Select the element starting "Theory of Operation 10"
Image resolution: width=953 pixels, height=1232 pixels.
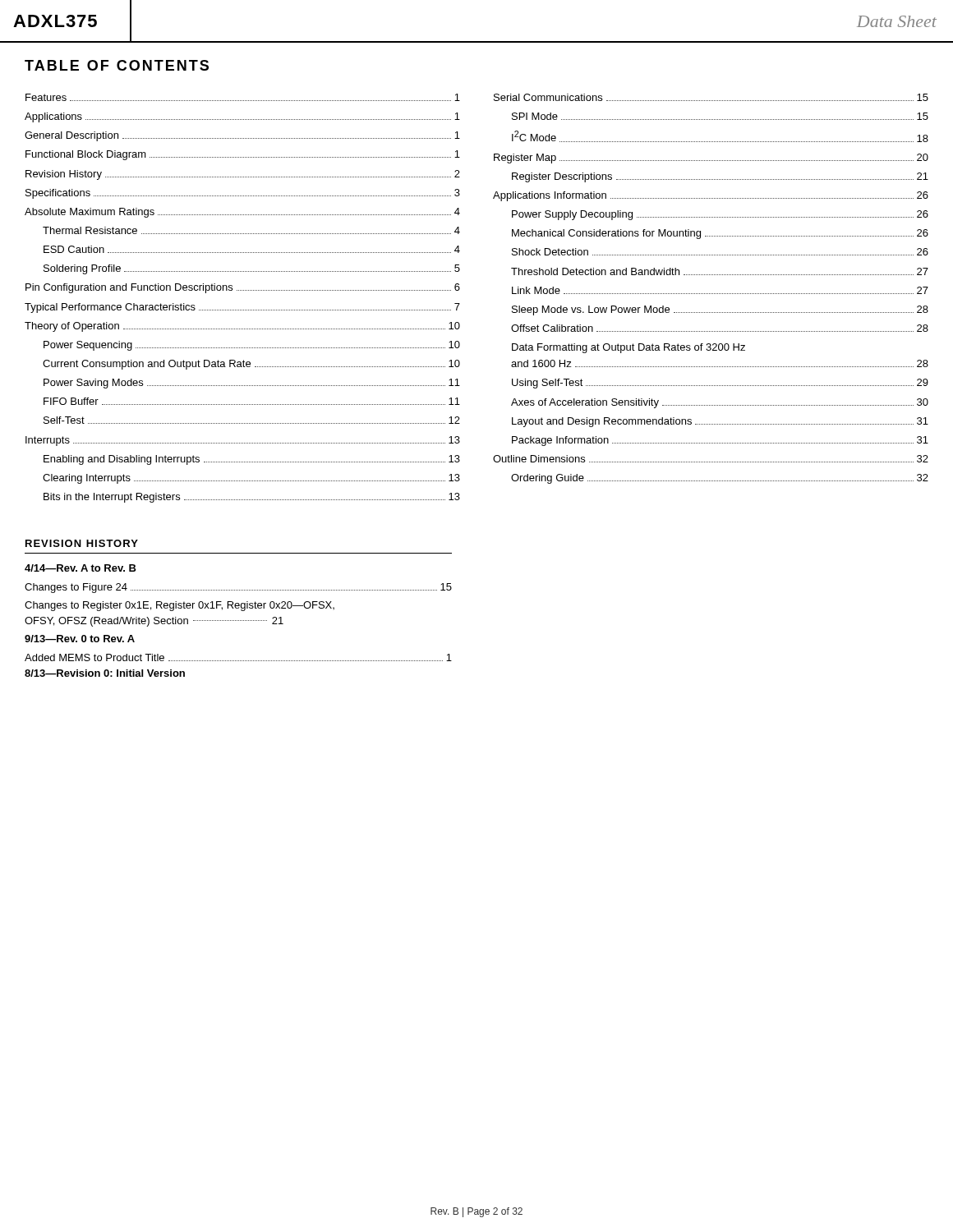242,326
